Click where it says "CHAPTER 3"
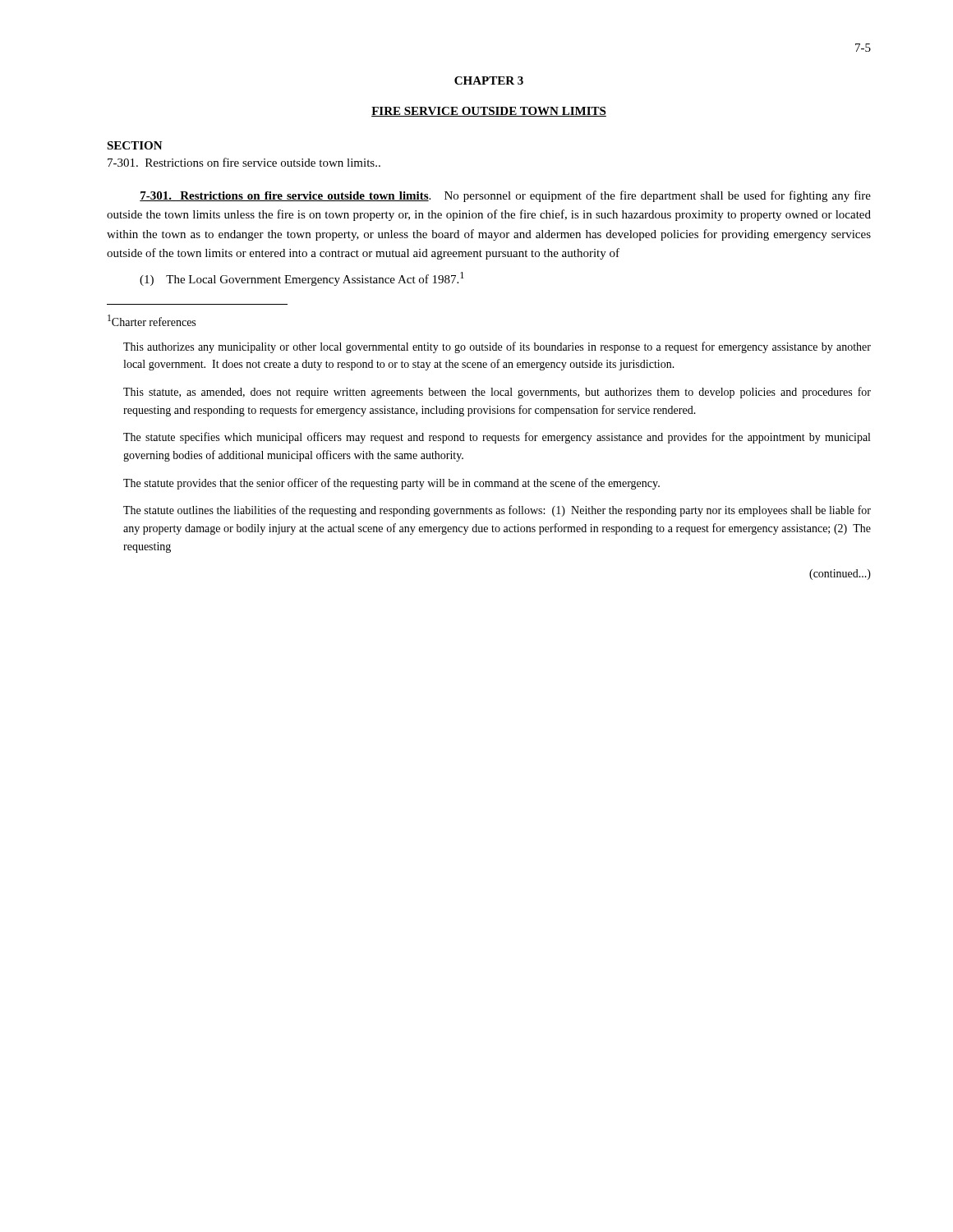The width and height of the screenshot is (953, 1232). tap(489, 81)
